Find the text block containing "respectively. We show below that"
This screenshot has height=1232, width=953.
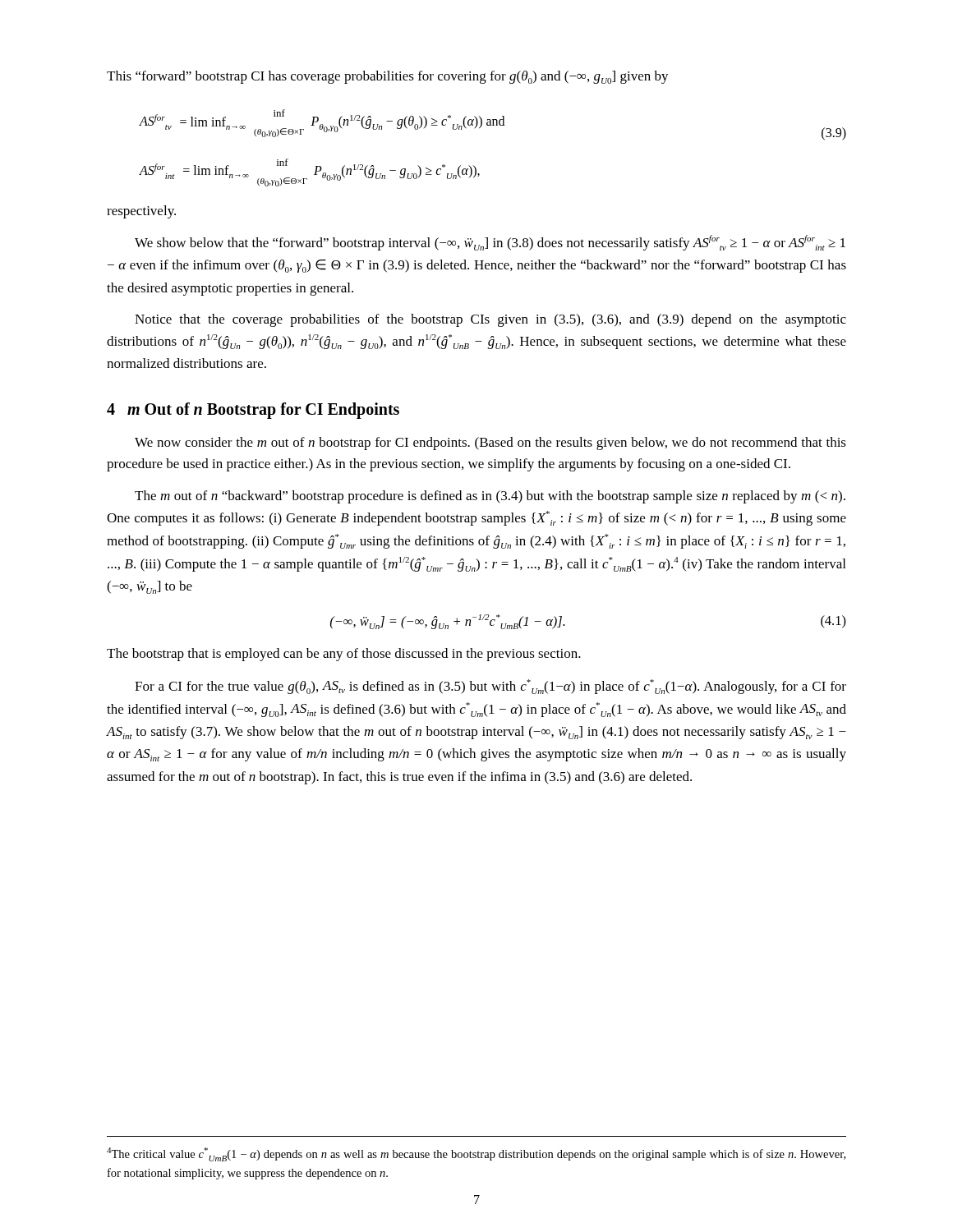pyautogui.click(x=141, y=212)
